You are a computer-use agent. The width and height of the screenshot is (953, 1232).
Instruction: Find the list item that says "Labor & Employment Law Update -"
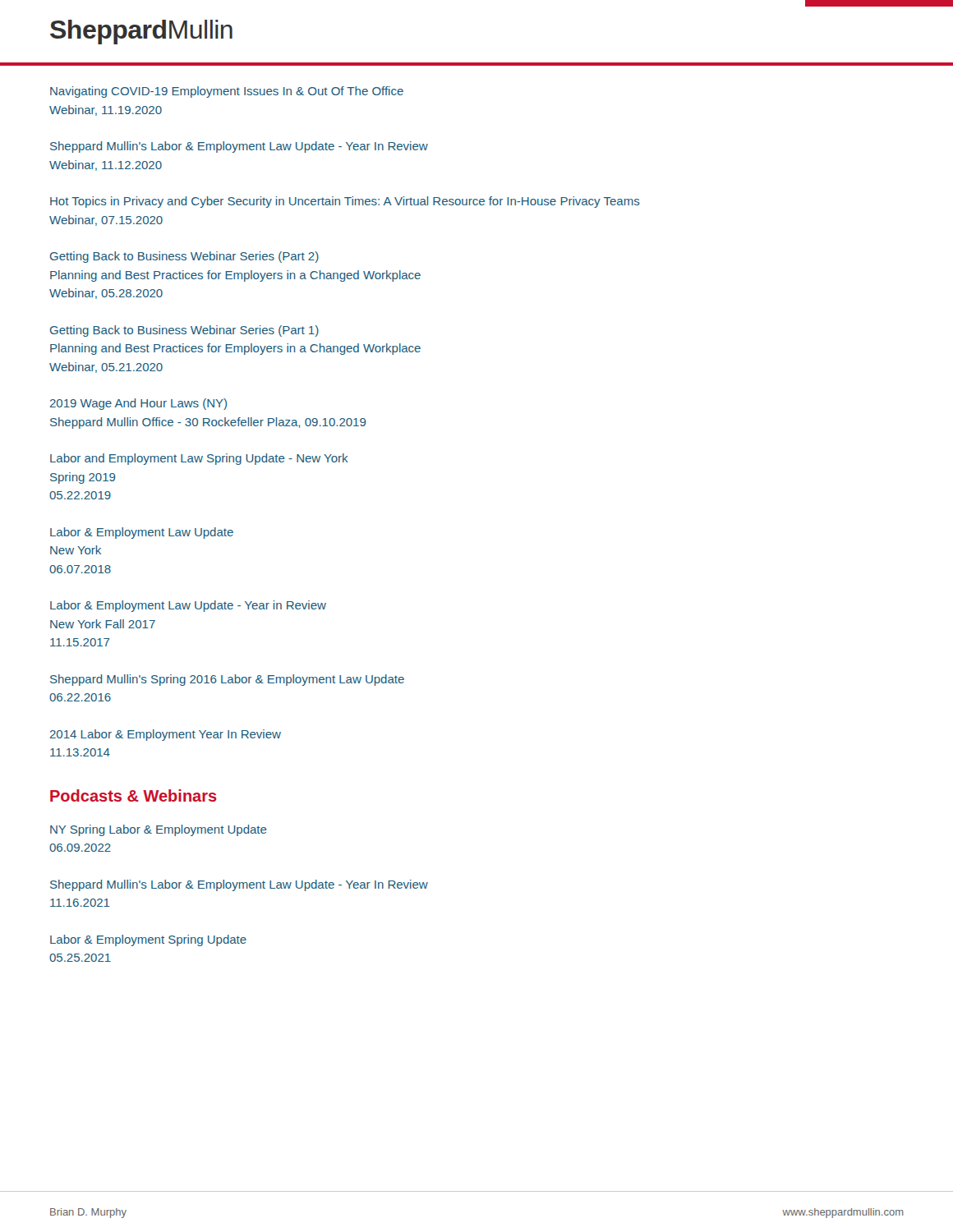[188, 606]
